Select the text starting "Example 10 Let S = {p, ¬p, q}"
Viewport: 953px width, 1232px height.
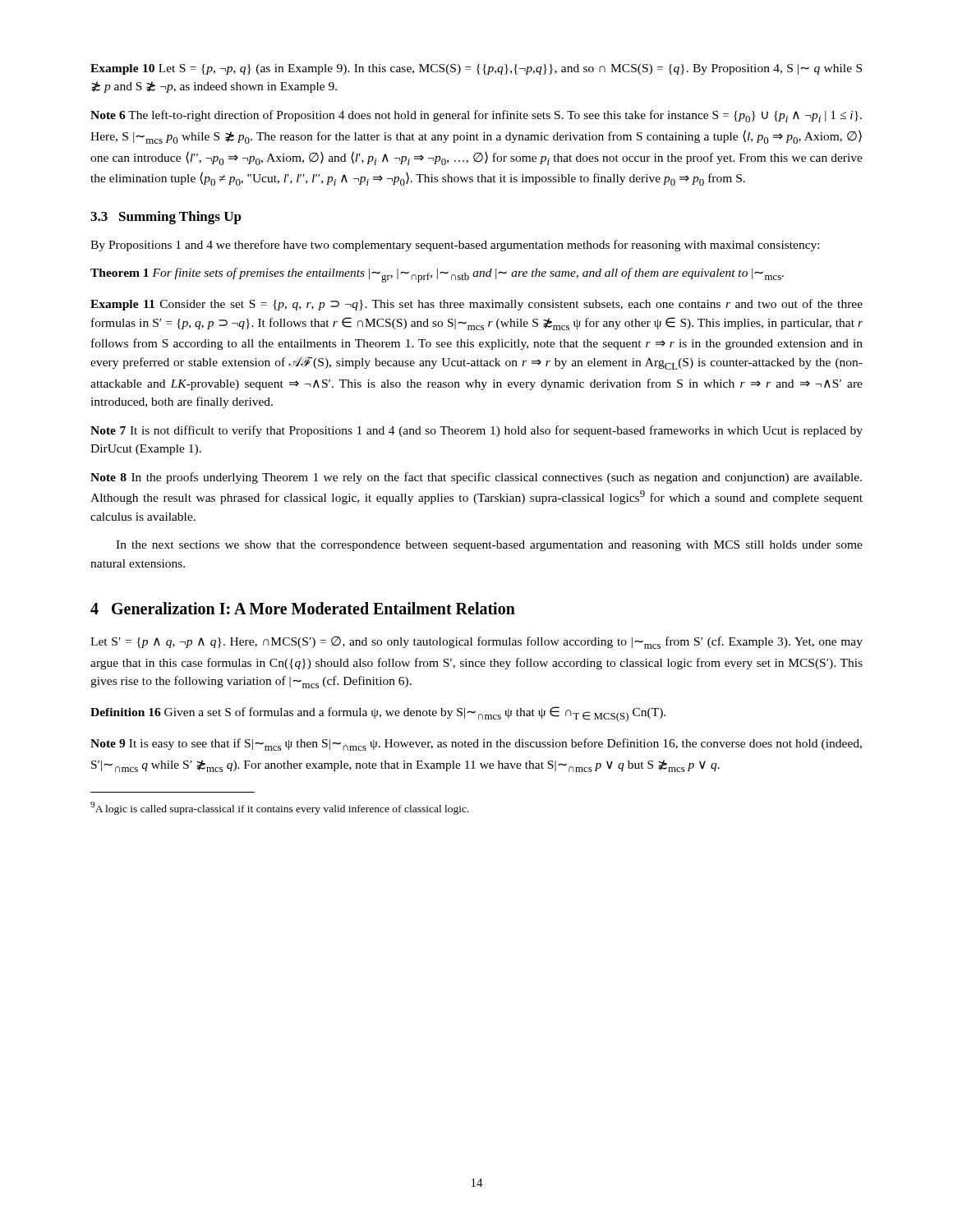476,78
